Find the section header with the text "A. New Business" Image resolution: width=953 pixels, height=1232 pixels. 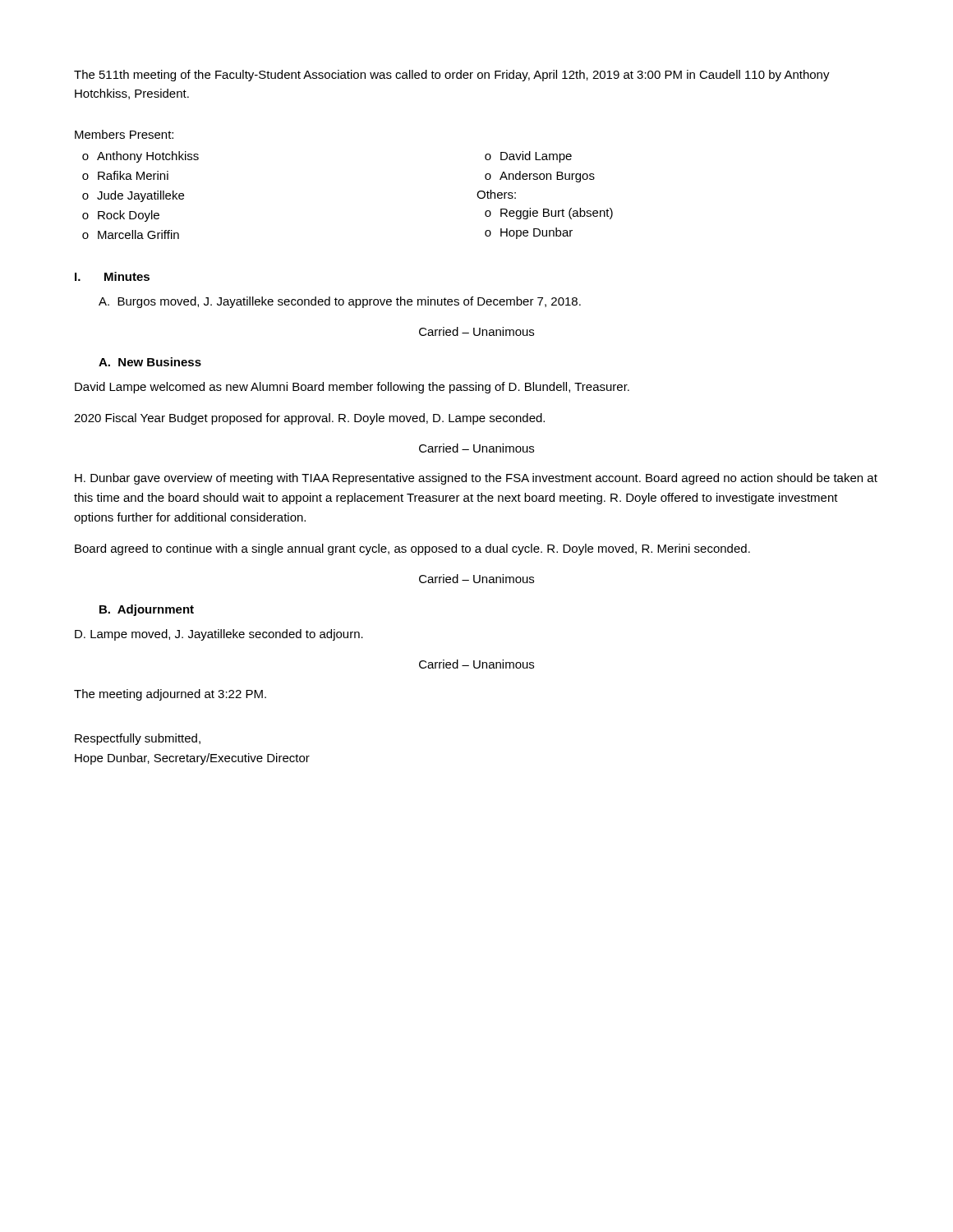coord(150,362)
